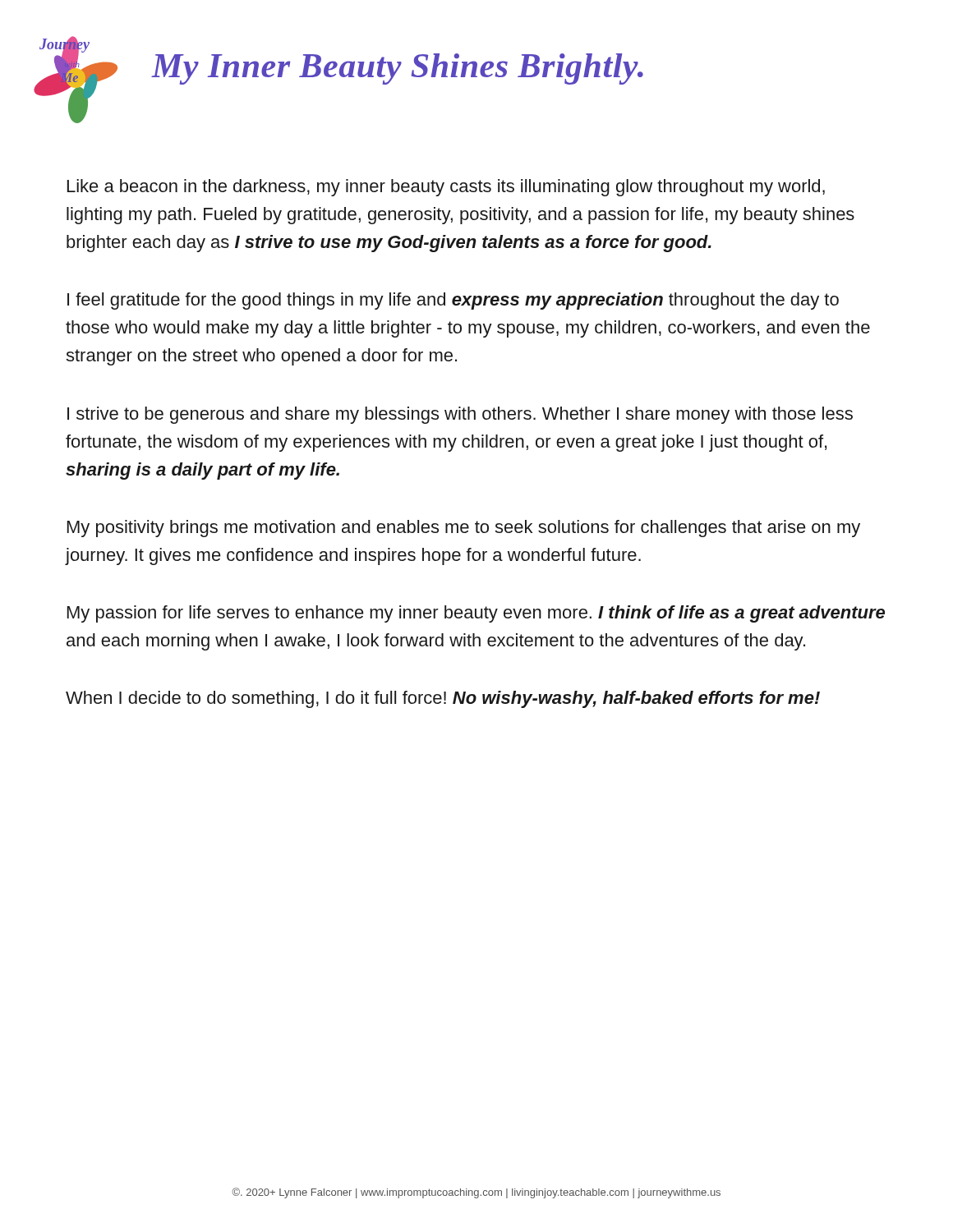Find the element starting "My passion for life serves to"
953x1232 pixels.
coord(476,626)
